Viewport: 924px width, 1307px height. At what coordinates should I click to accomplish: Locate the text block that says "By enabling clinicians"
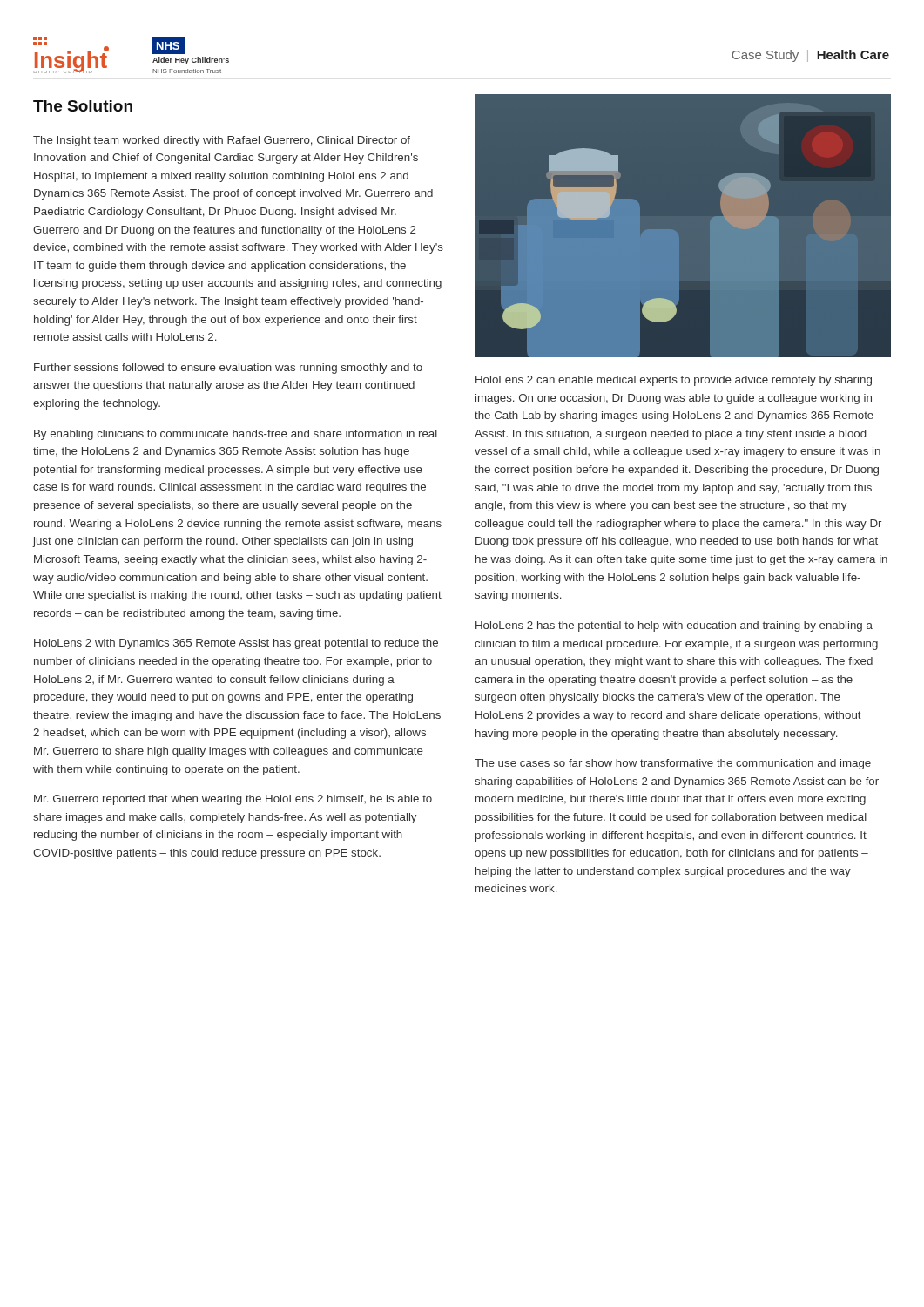tap(237, 523)
